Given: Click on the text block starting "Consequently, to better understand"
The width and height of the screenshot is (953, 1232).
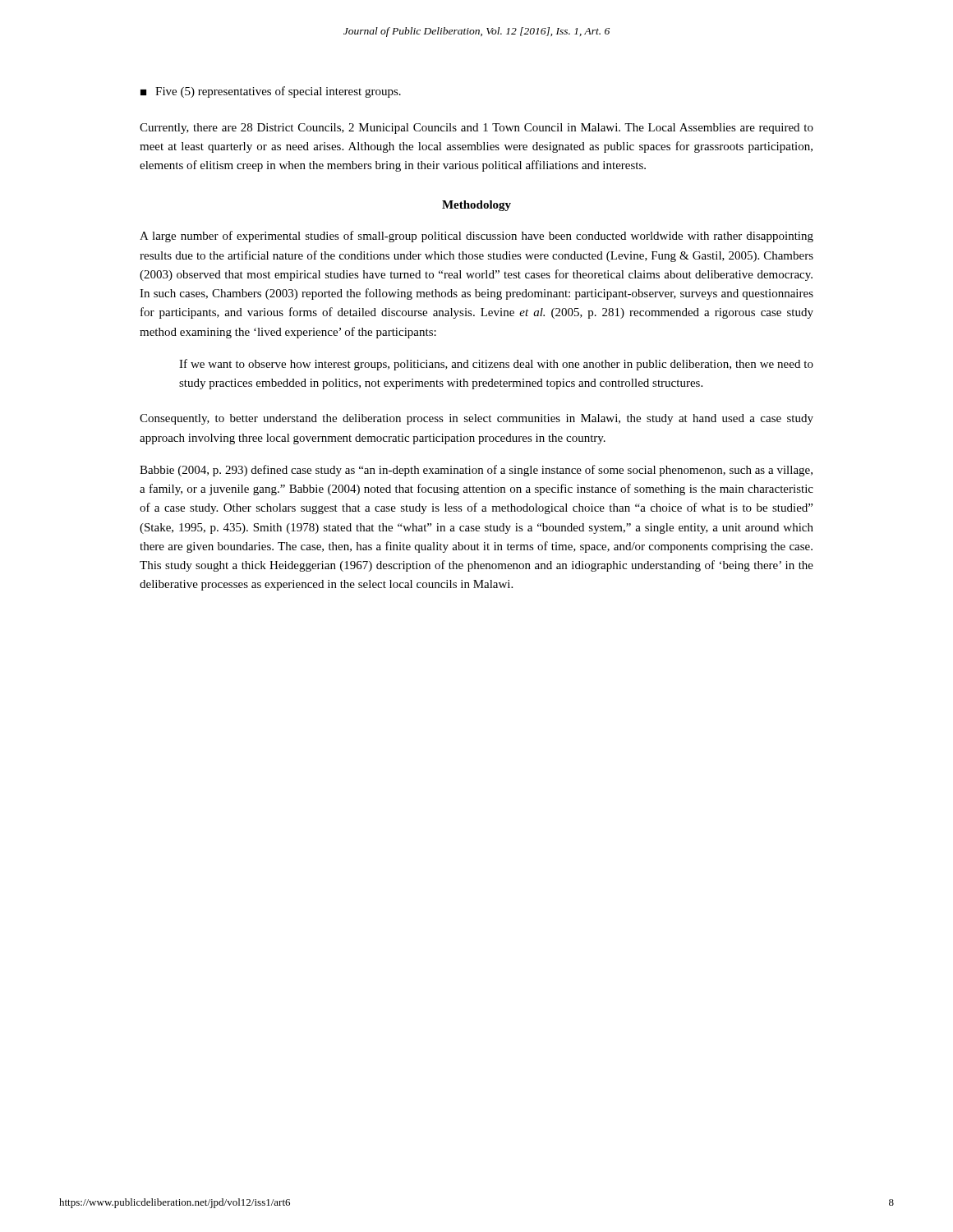Looking at the screenshot, I should (x=476, y=428).
